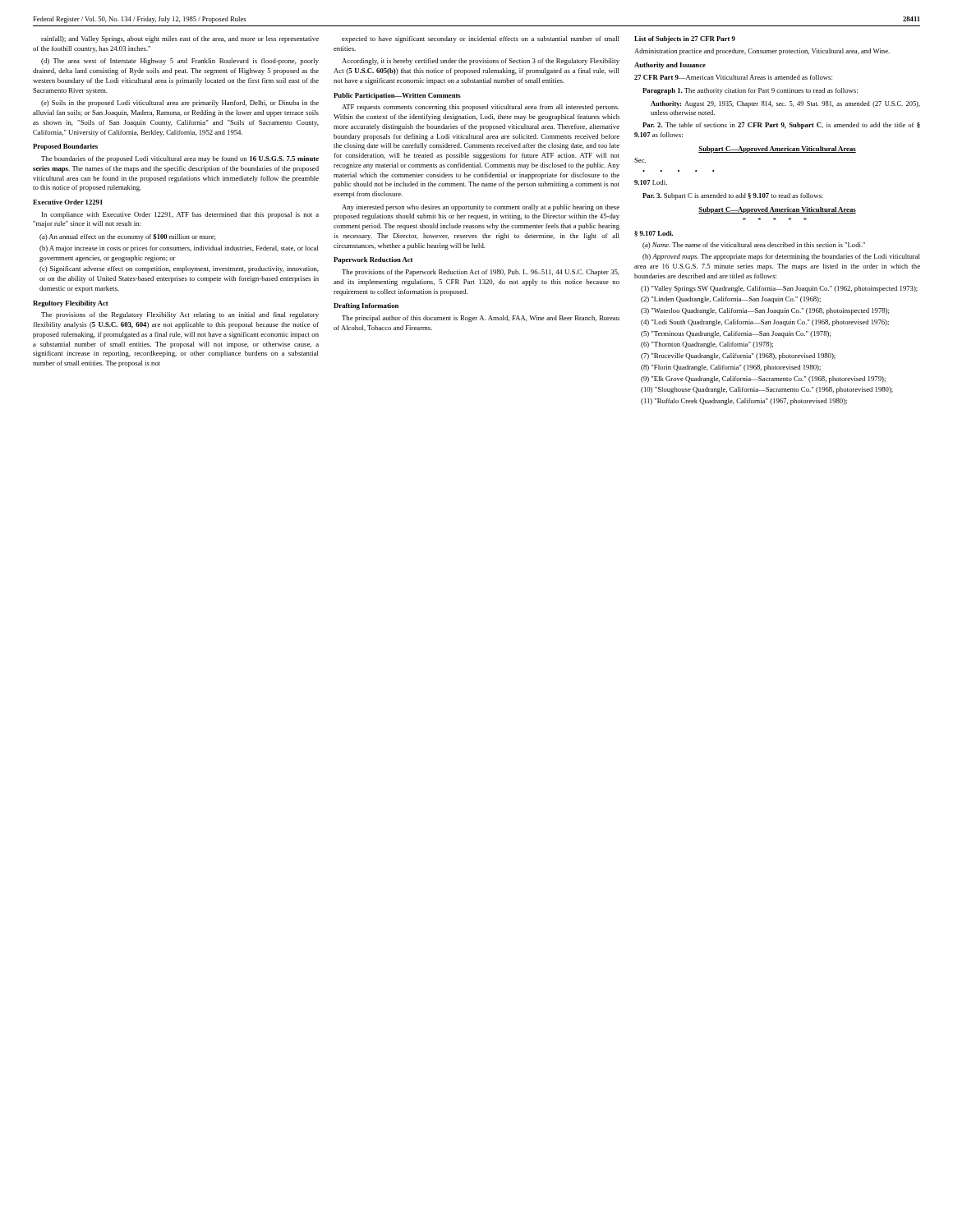Locate the section header containing "Regultory Flexibility Act"

71,303
